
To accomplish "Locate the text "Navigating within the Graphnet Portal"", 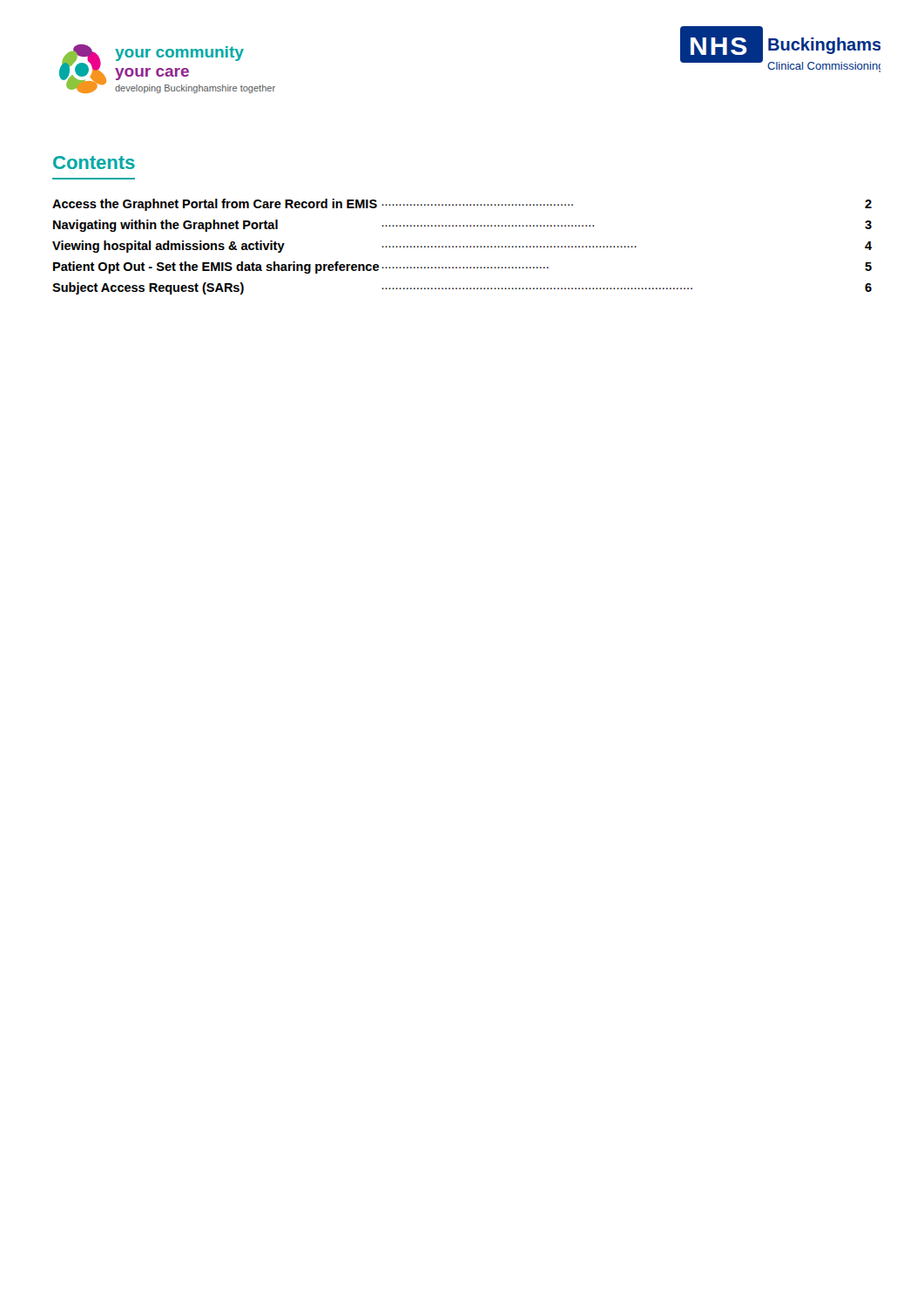I will click(x=462, y=225).
